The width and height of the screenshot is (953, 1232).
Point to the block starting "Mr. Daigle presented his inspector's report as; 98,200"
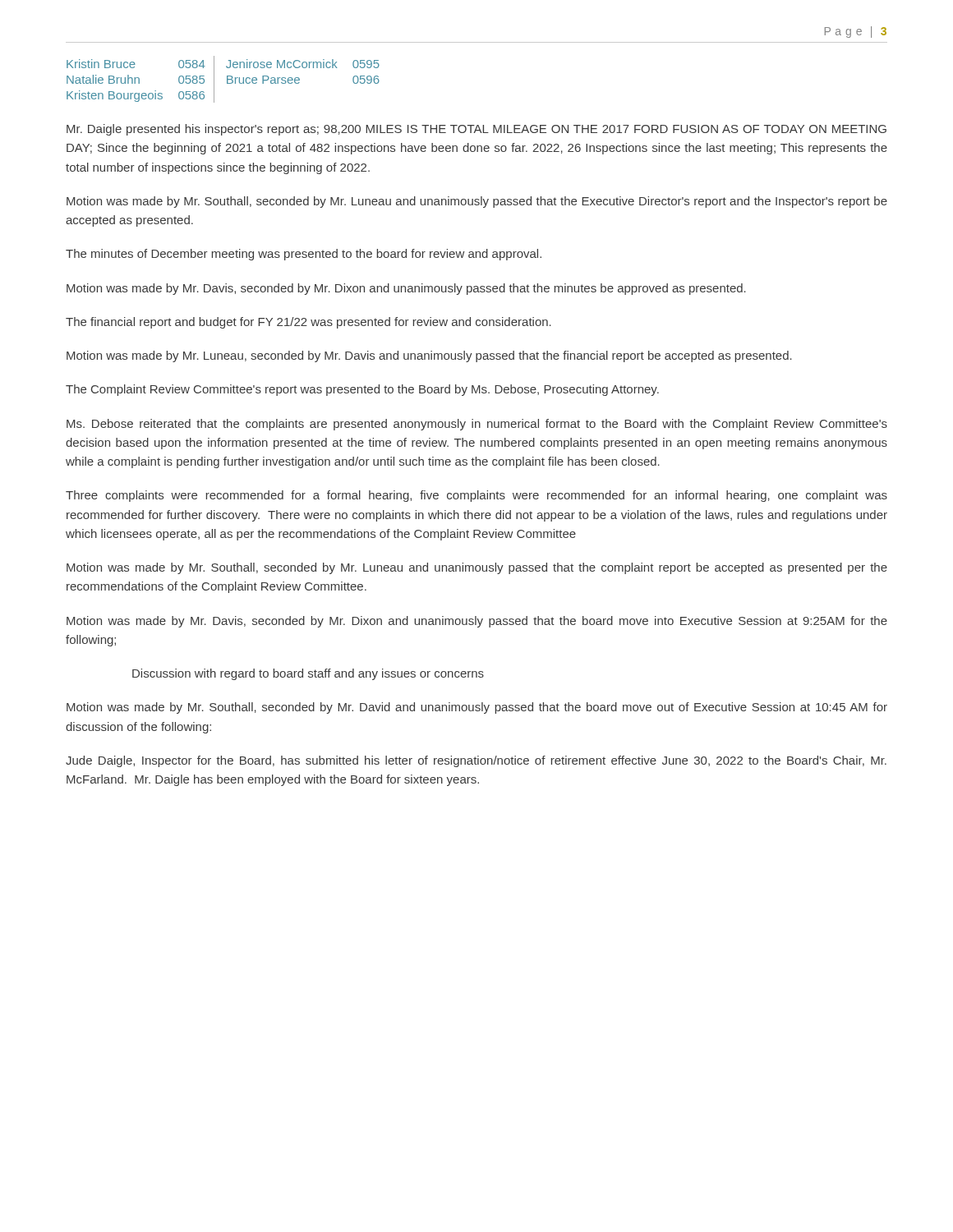(476, 148)
